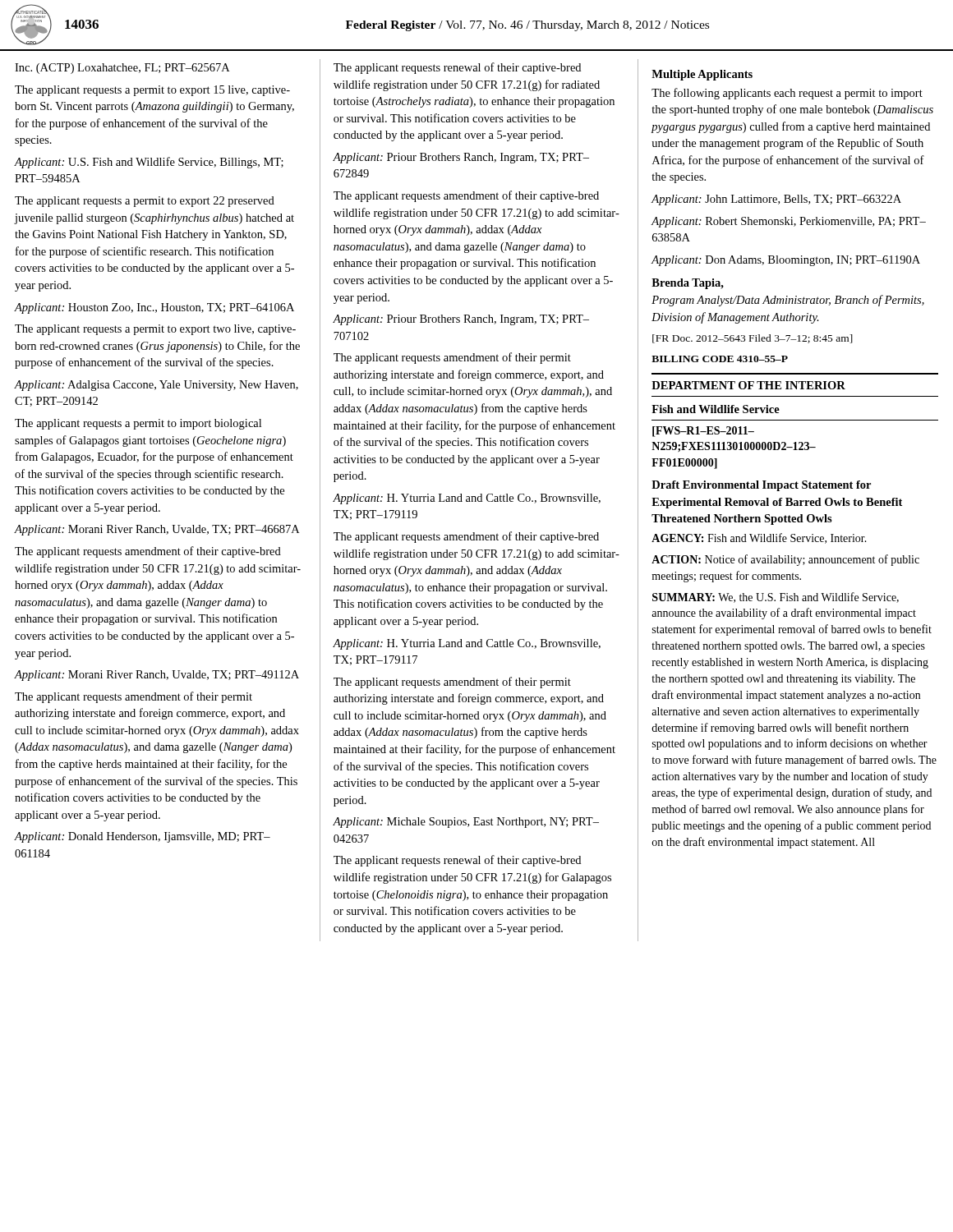Navigate to the text starting "[FR Doc. 2012–5643 Filed 3–7–12; 8:45 am]"

coord(752,338)
